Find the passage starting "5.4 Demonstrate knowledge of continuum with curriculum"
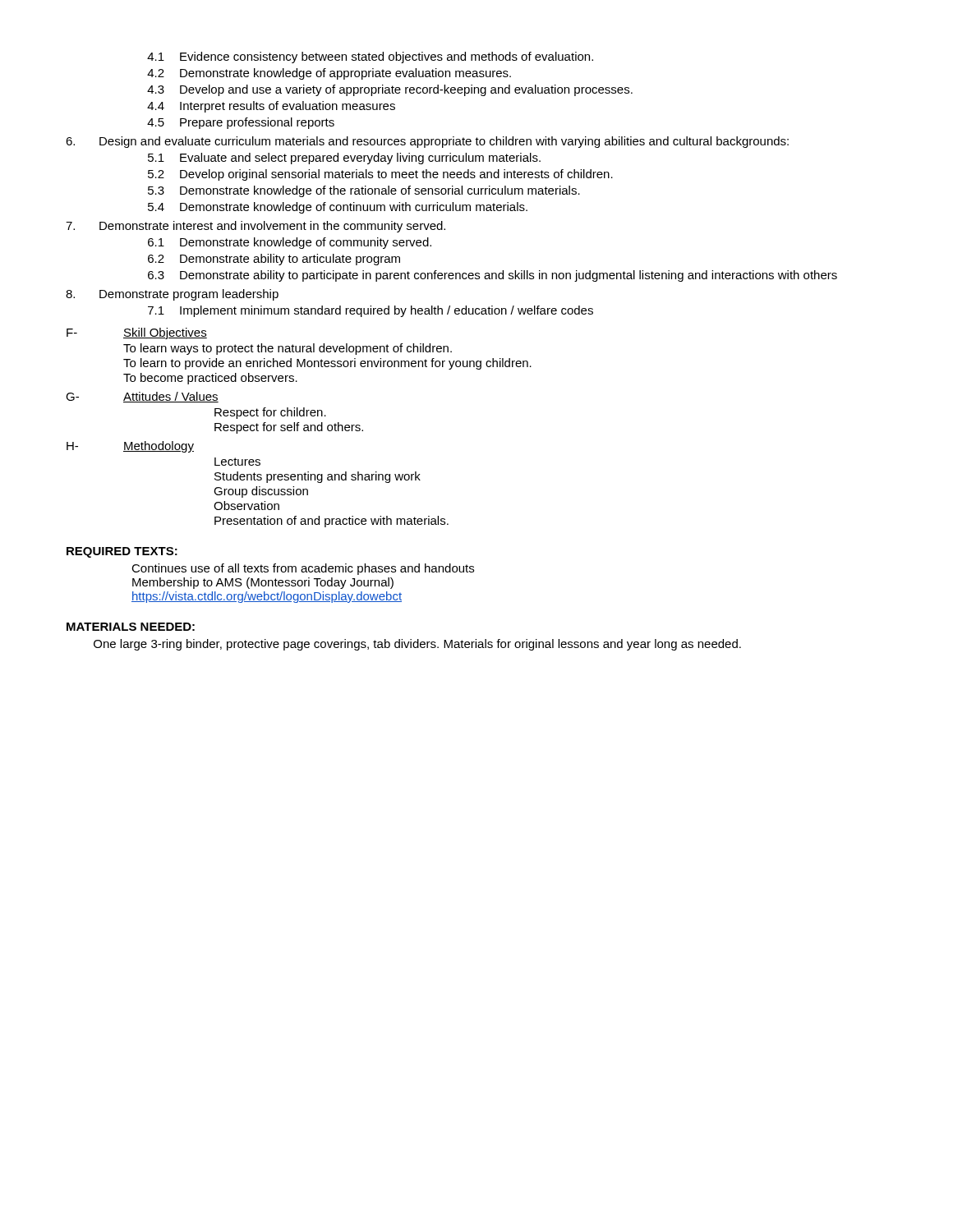The height and width of the screenshot is (1232, 953). 476,207
